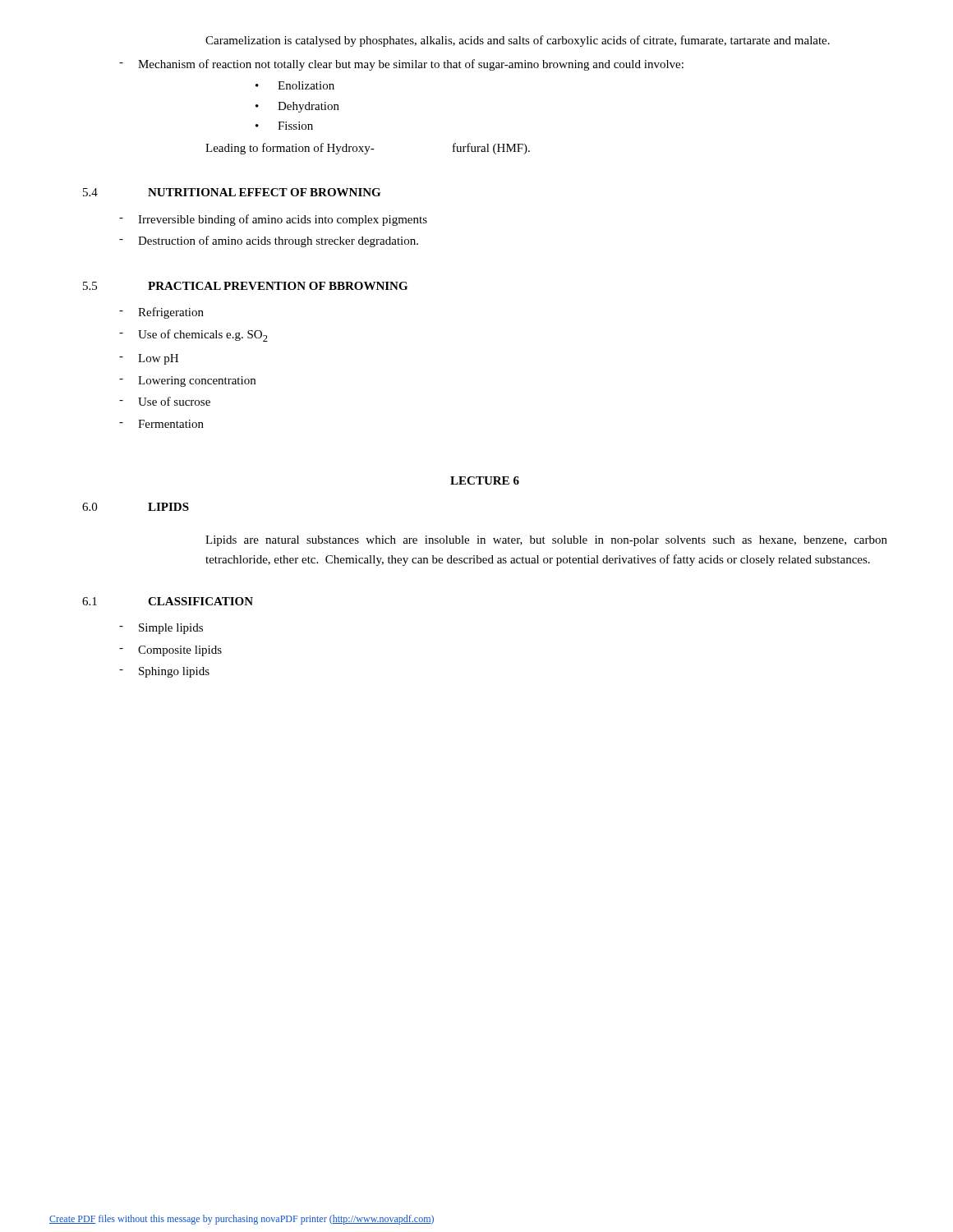Where does it say "- Refrigeration"?

click(x=161, y=313)
